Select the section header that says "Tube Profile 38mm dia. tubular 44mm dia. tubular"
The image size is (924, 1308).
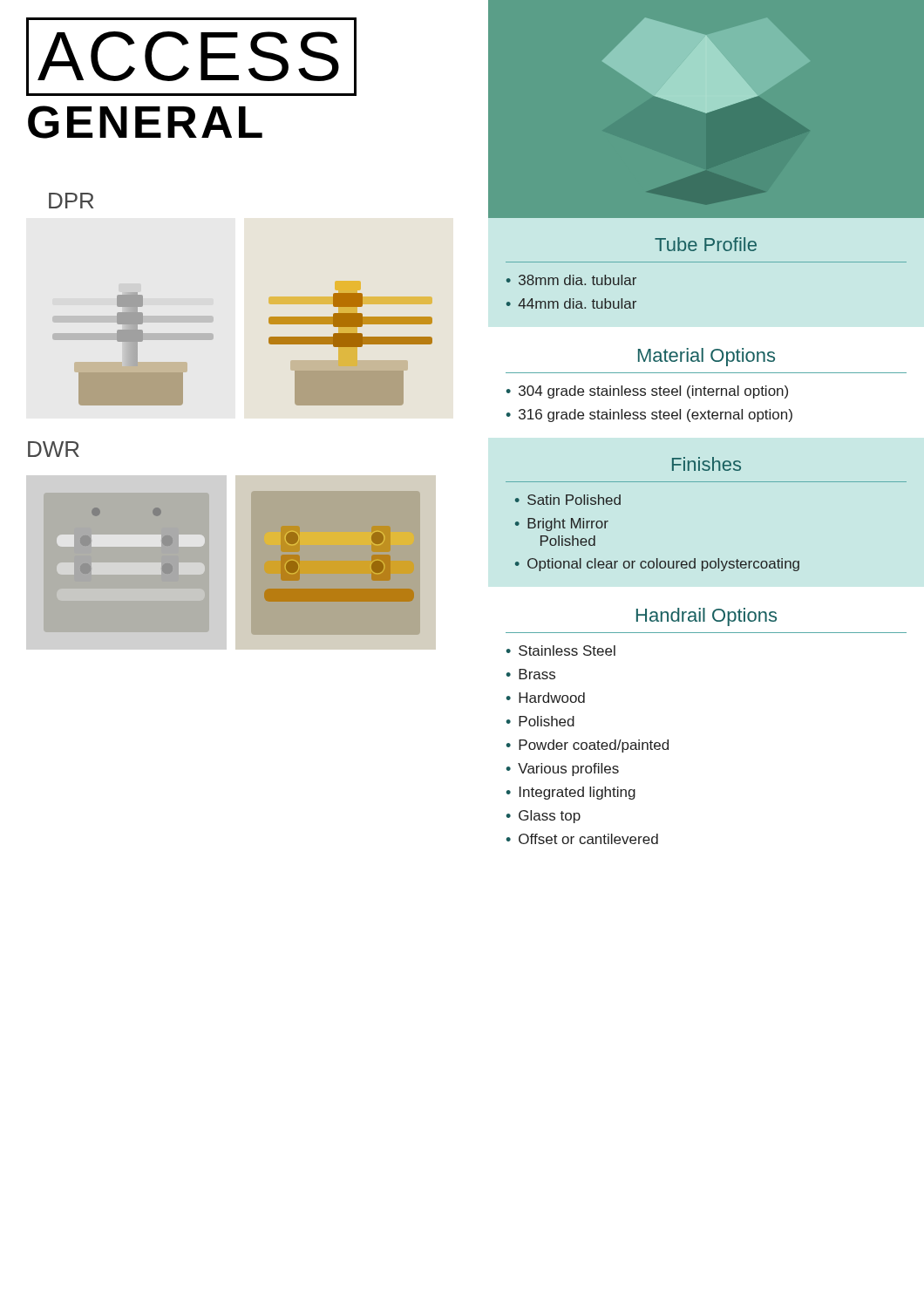[706, 273]
